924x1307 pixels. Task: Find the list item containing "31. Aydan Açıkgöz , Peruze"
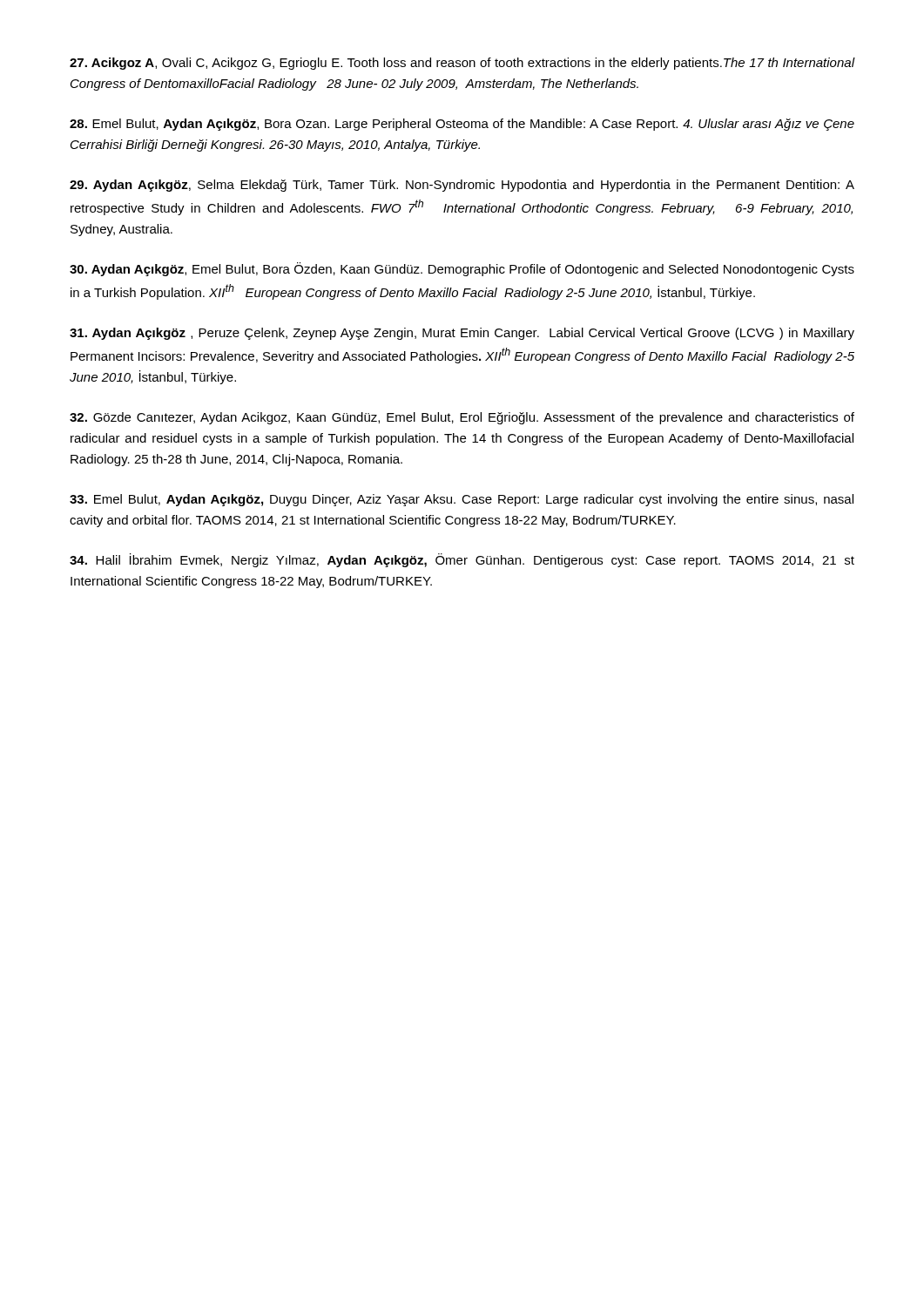tap(462, 355)
